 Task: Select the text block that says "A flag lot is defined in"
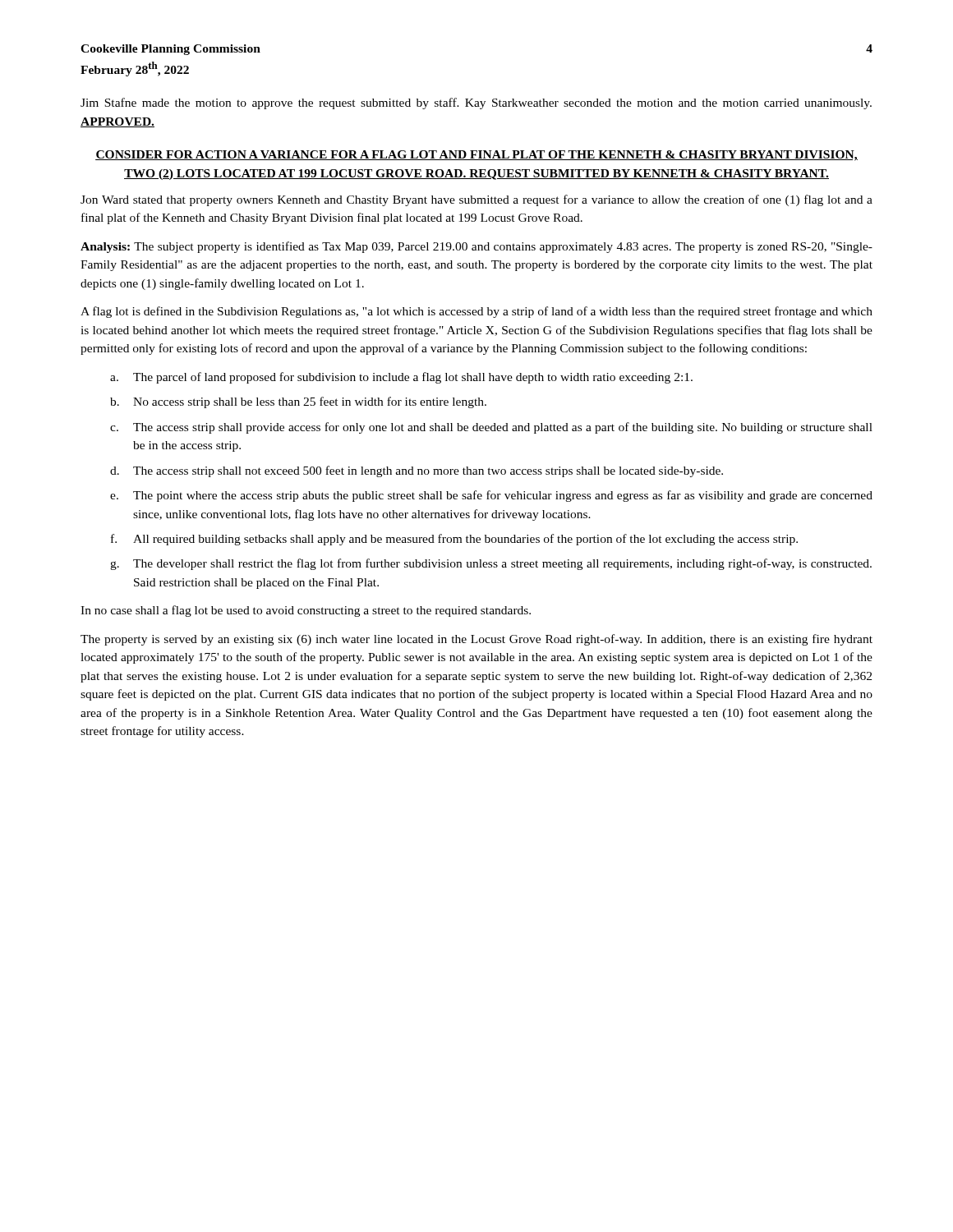476,330
